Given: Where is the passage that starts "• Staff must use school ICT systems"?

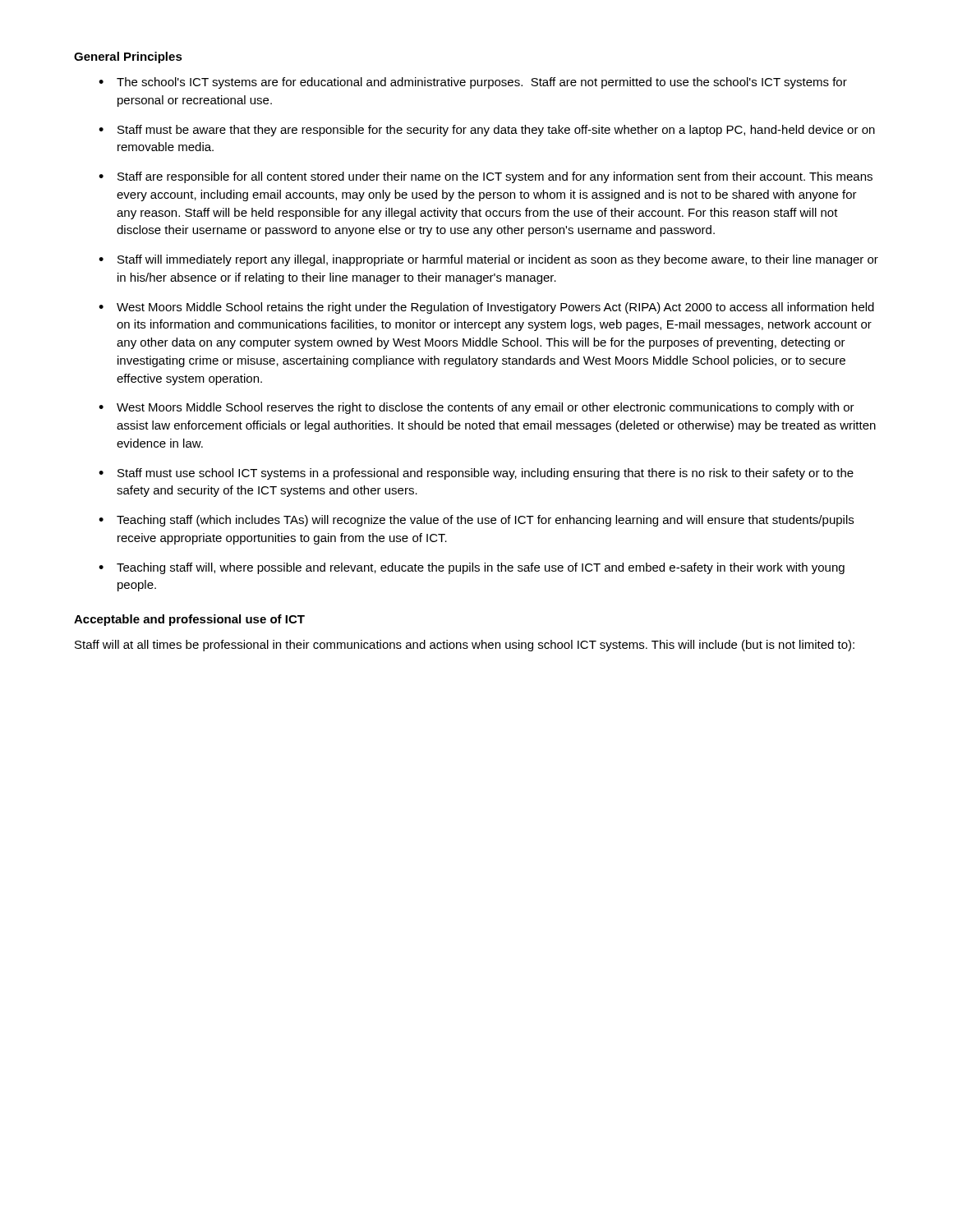Looking at the screenshot, I should pyautogui.click(x=489, y=481).
